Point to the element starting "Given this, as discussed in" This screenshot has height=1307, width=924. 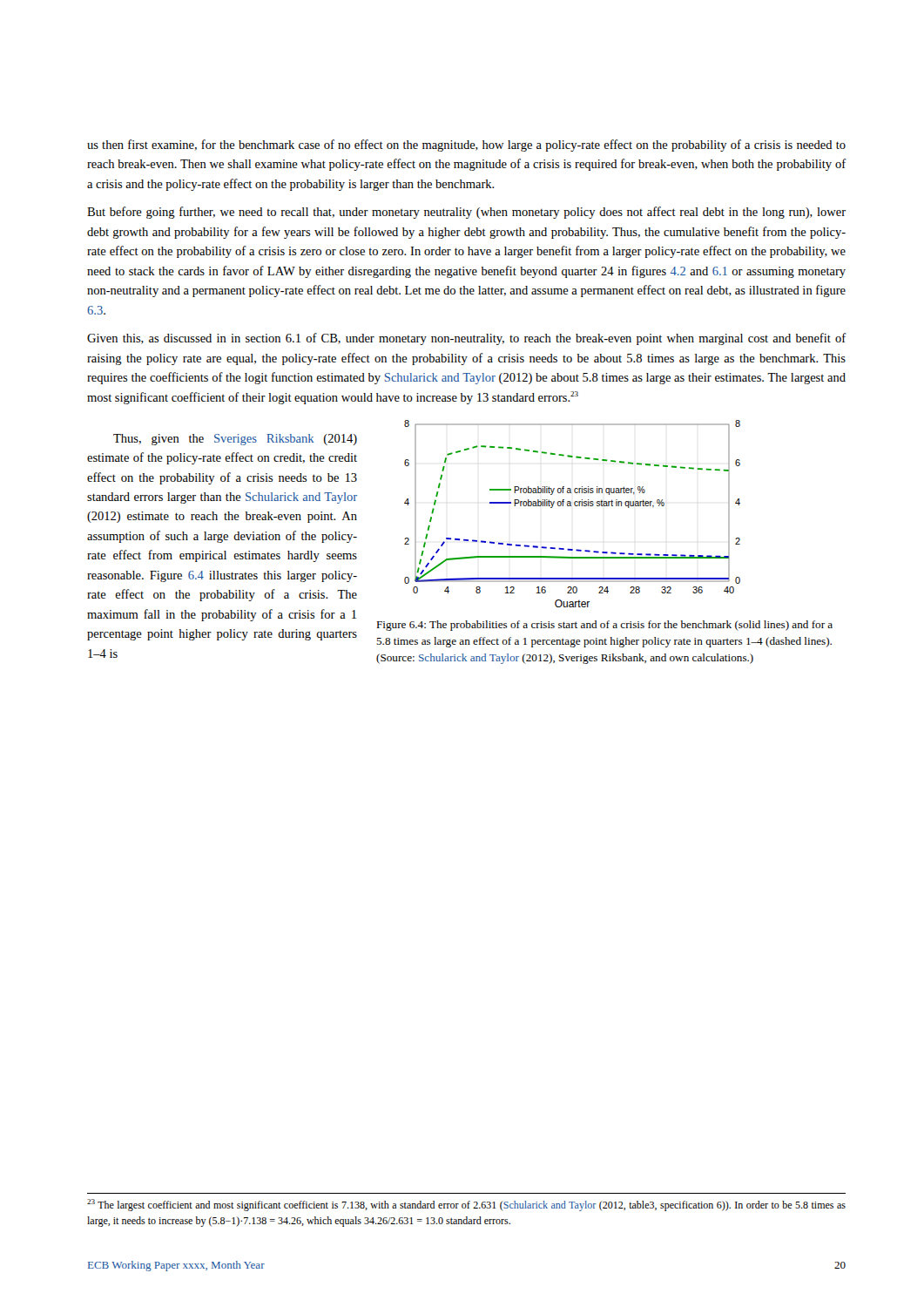pyautogui.click(x=466, y=368)
